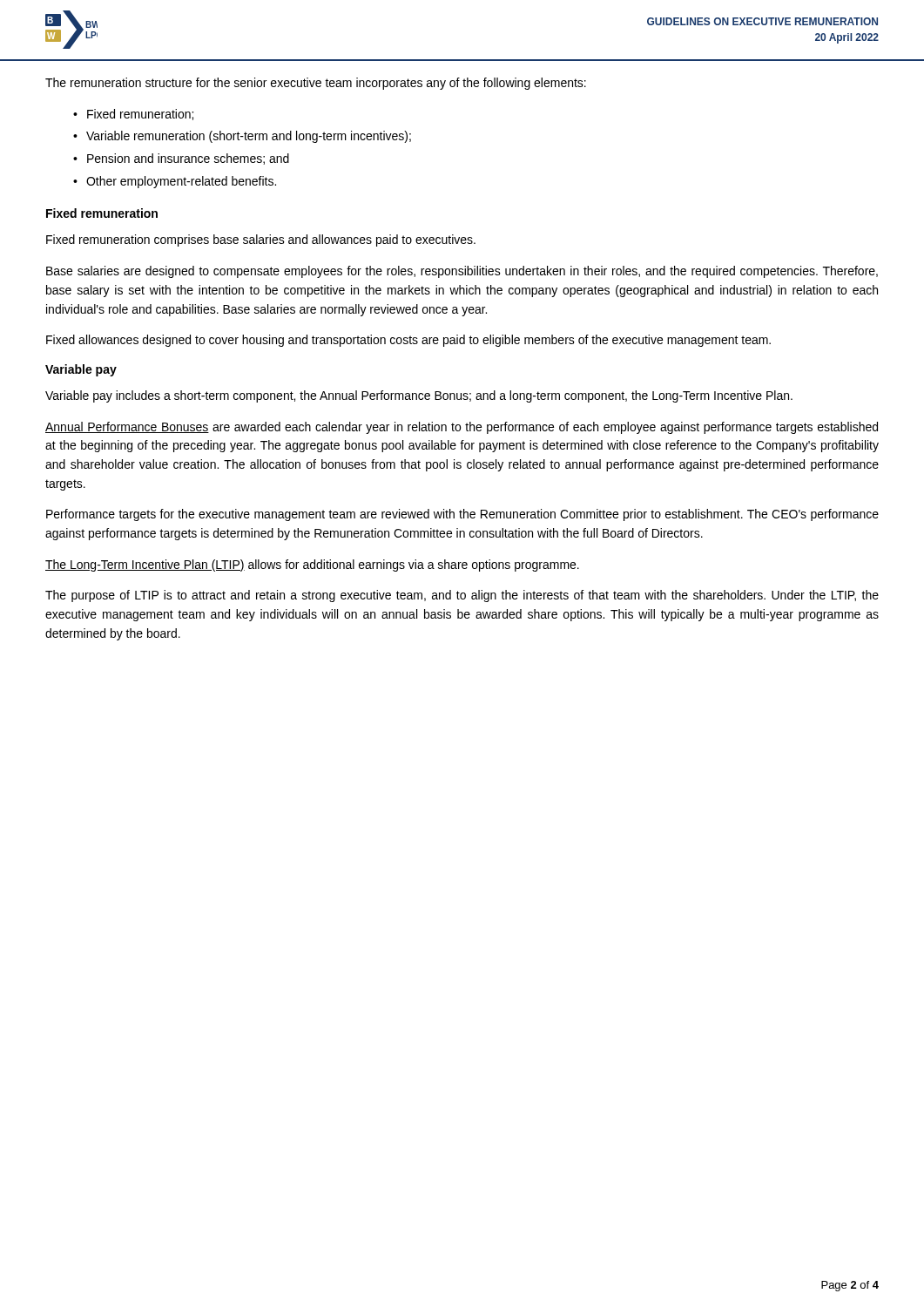
Task: Navigate to the text starting "Fixed remuneration comprises base salaries and"
Action: (261, 240)
